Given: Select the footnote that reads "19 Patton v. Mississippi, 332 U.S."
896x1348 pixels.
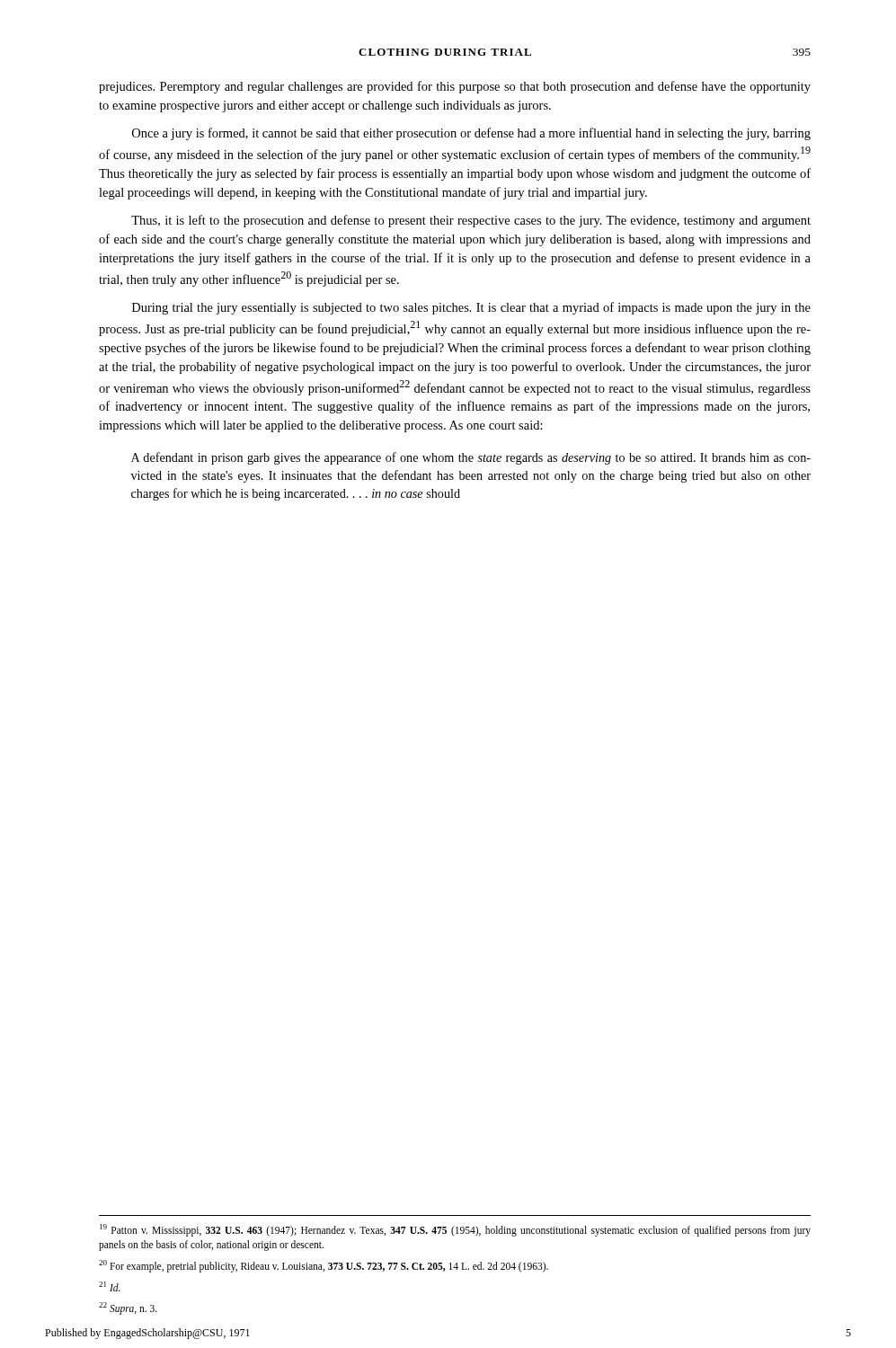Looking at the screenshot, I should (x=455, y=1236).
